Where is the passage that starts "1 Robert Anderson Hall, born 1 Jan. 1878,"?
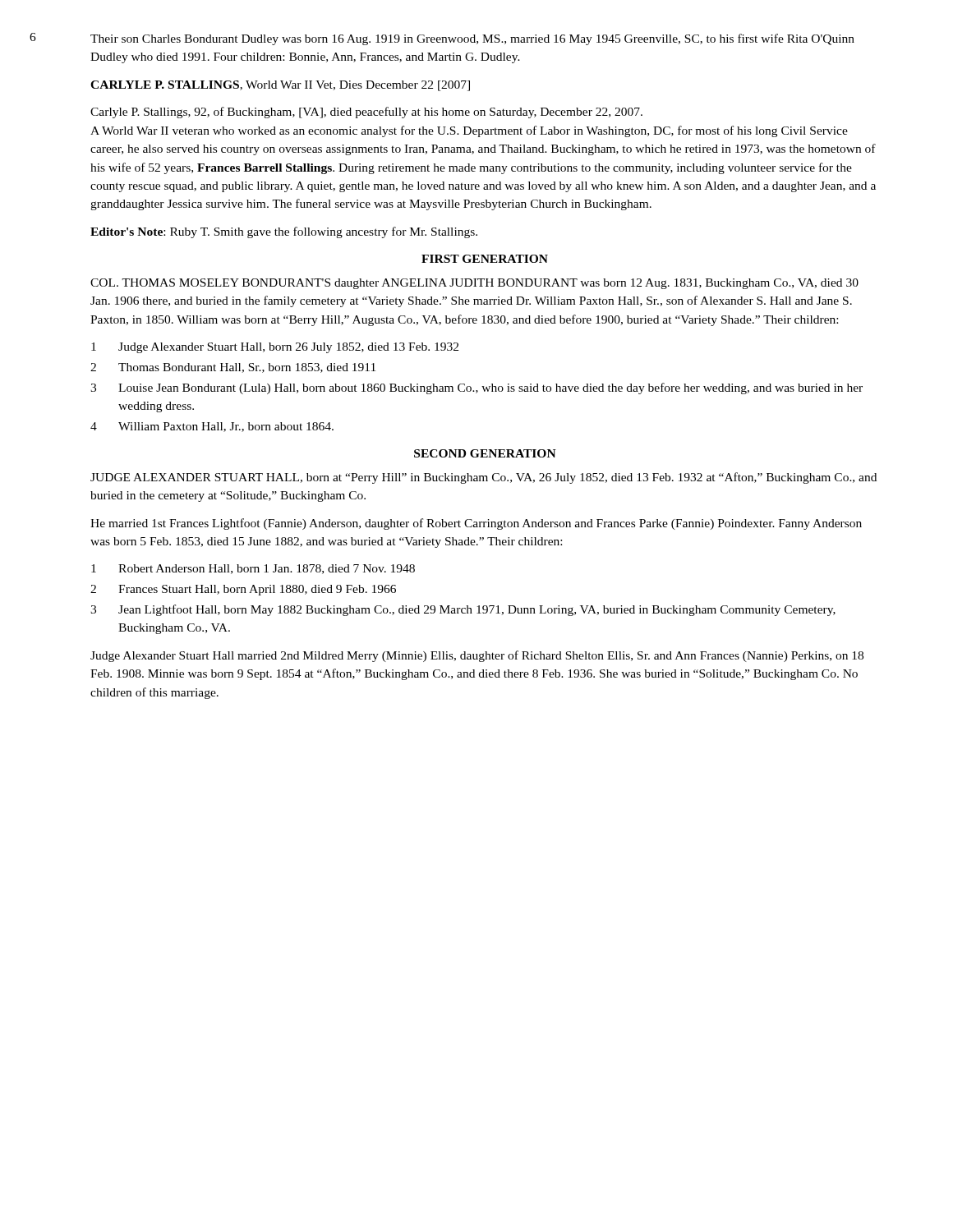 point(253,569)
